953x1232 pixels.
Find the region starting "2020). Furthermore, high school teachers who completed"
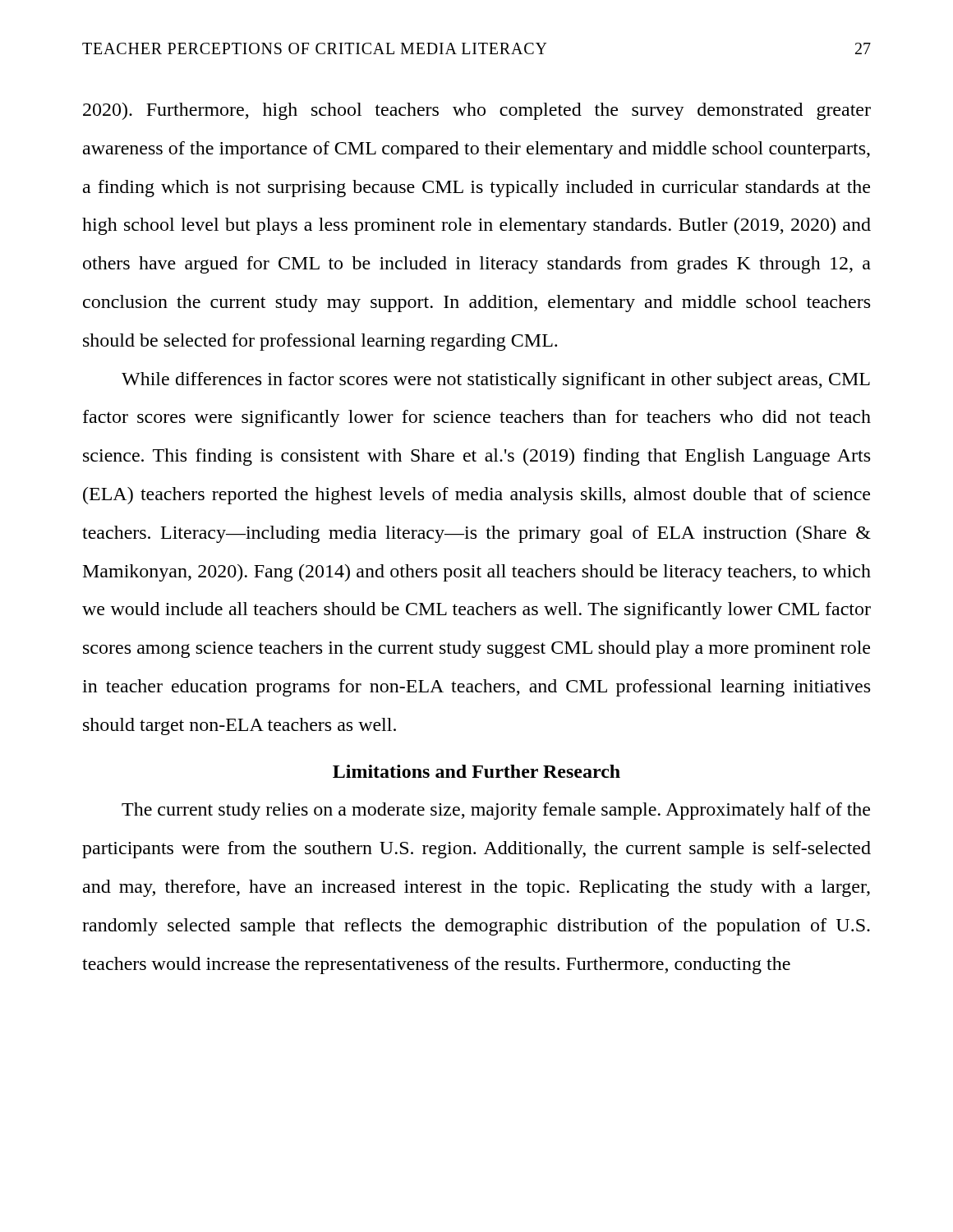pyautogui.click(x=476, y=225)
